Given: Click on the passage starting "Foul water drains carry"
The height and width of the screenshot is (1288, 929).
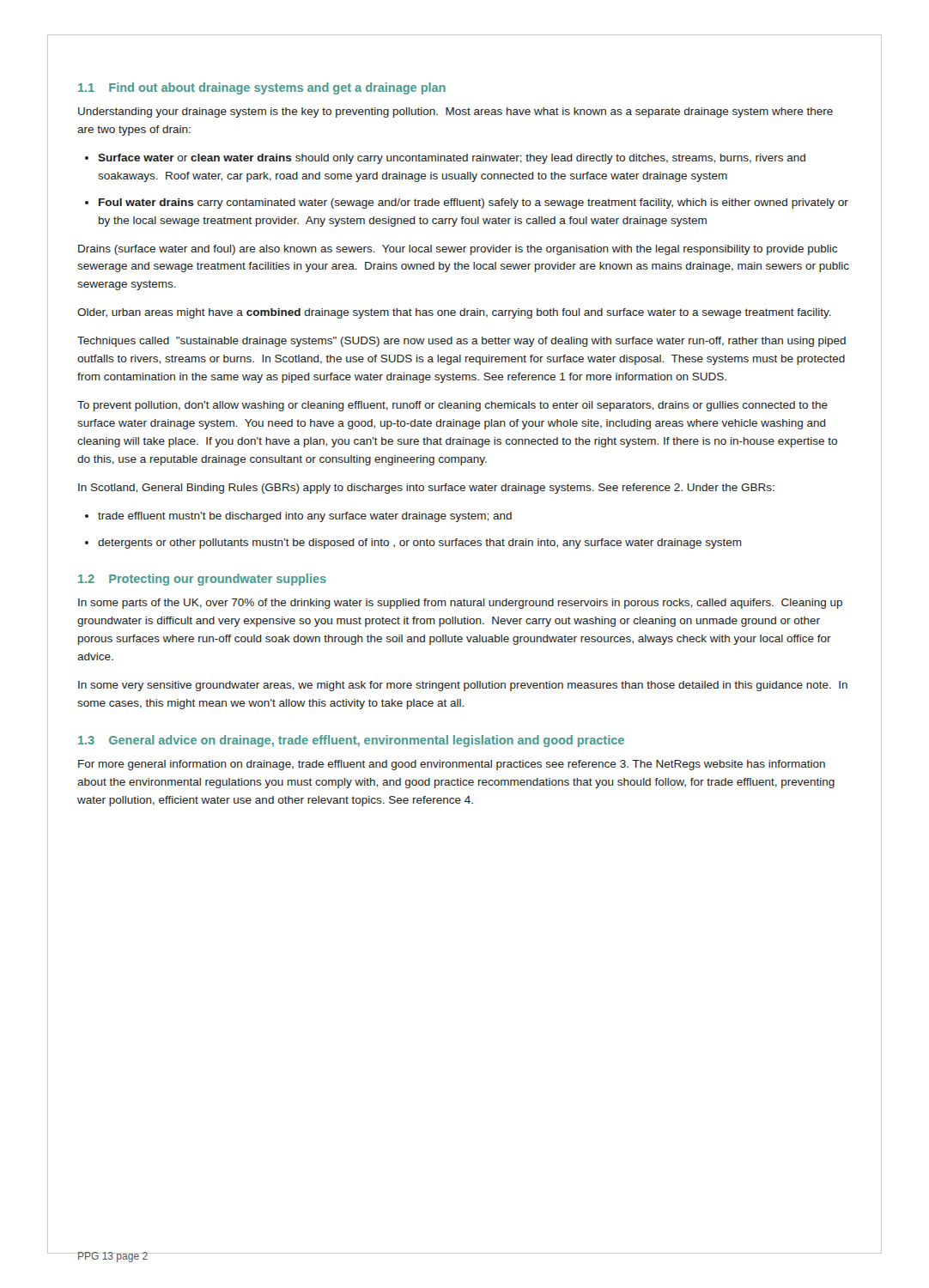Looking at the screenshot, I should click(x=473, y=211).
